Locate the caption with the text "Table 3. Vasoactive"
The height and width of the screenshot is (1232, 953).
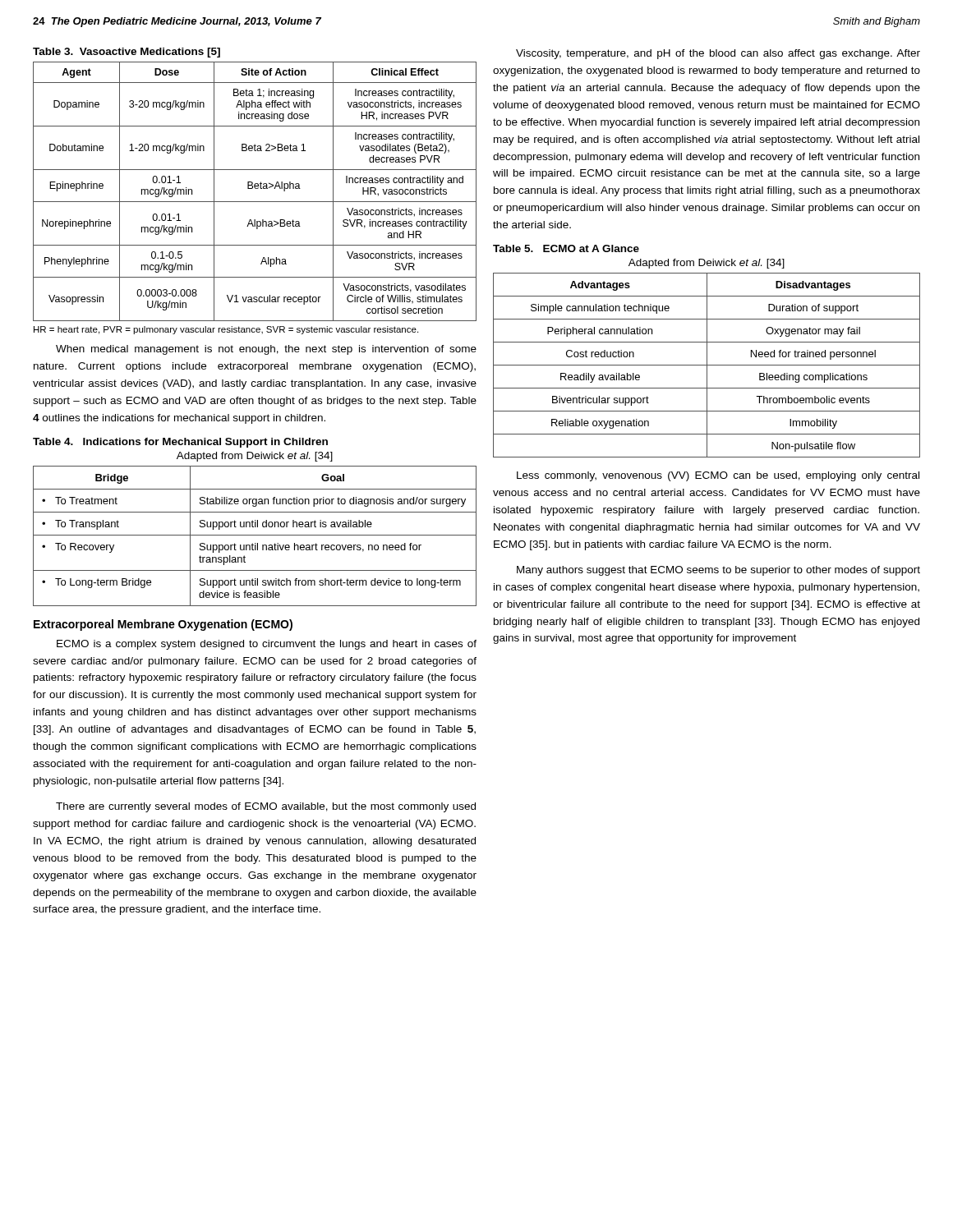pyautogui.click(x=127, y=51)
